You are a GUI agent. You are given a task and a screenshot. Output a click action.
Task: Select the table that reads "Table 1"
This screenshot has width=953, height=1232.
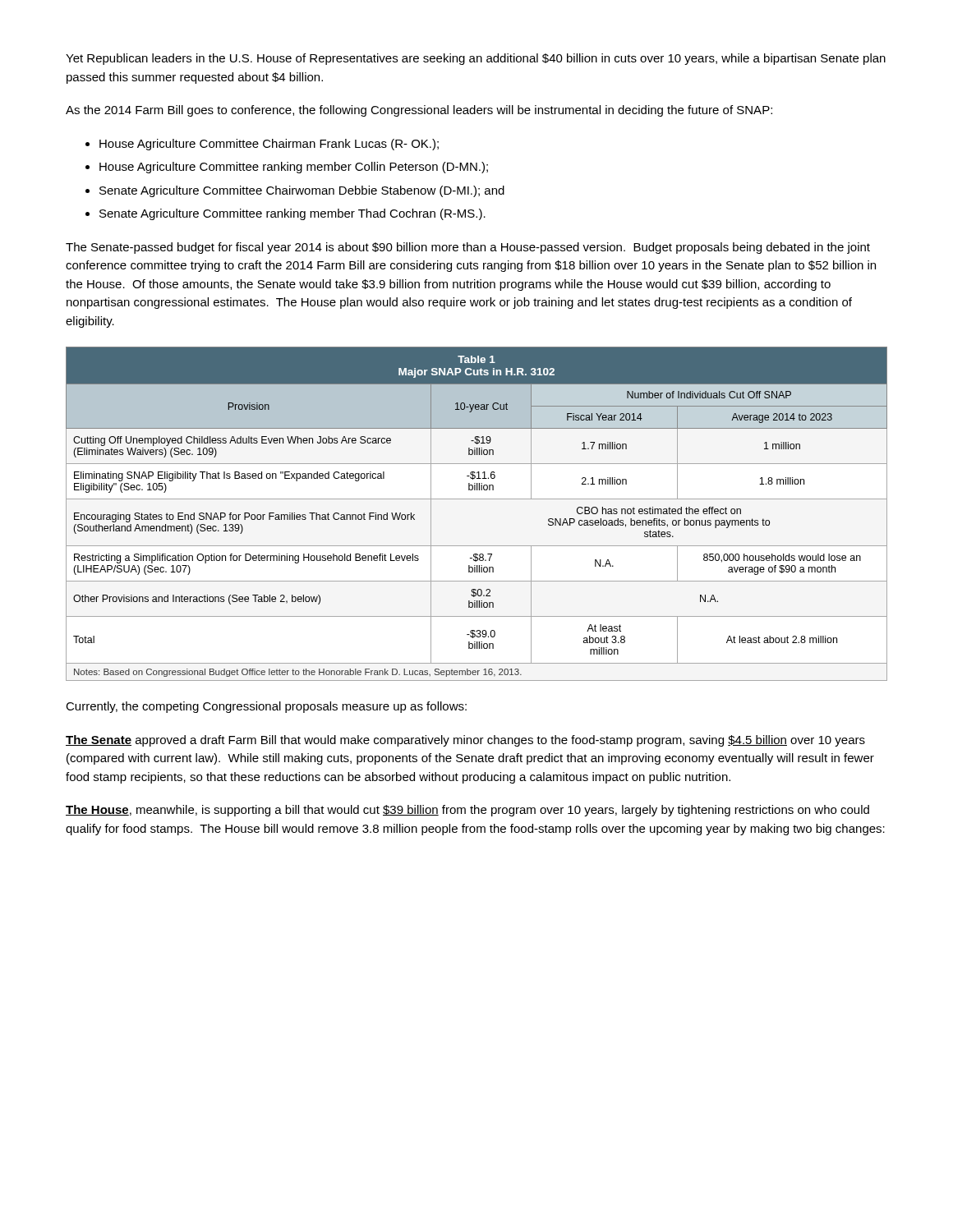coord(476,514)
